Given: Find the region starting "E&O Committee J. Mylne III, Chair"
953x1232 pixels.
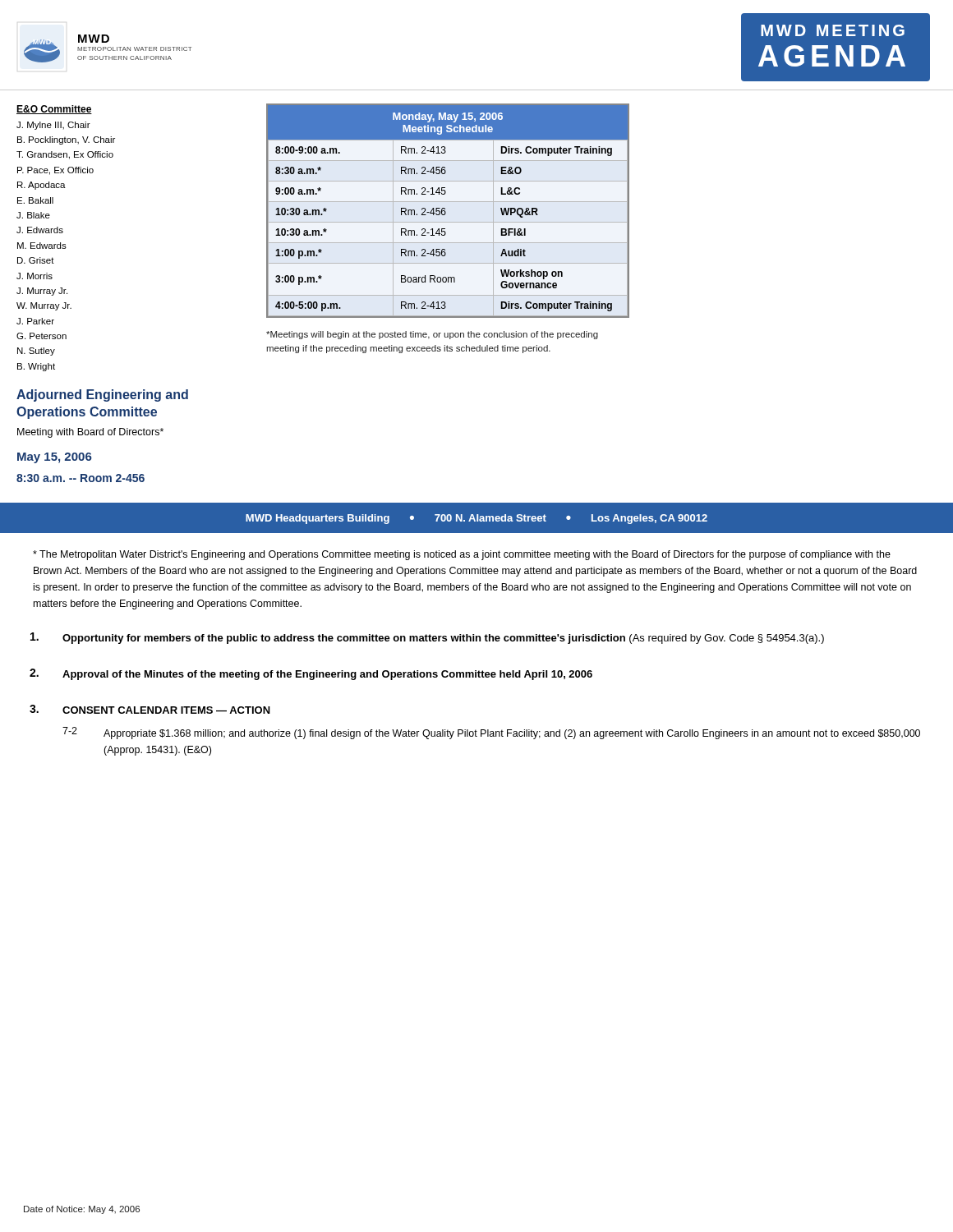Looking at the screenshot, I should pos(54,110).
